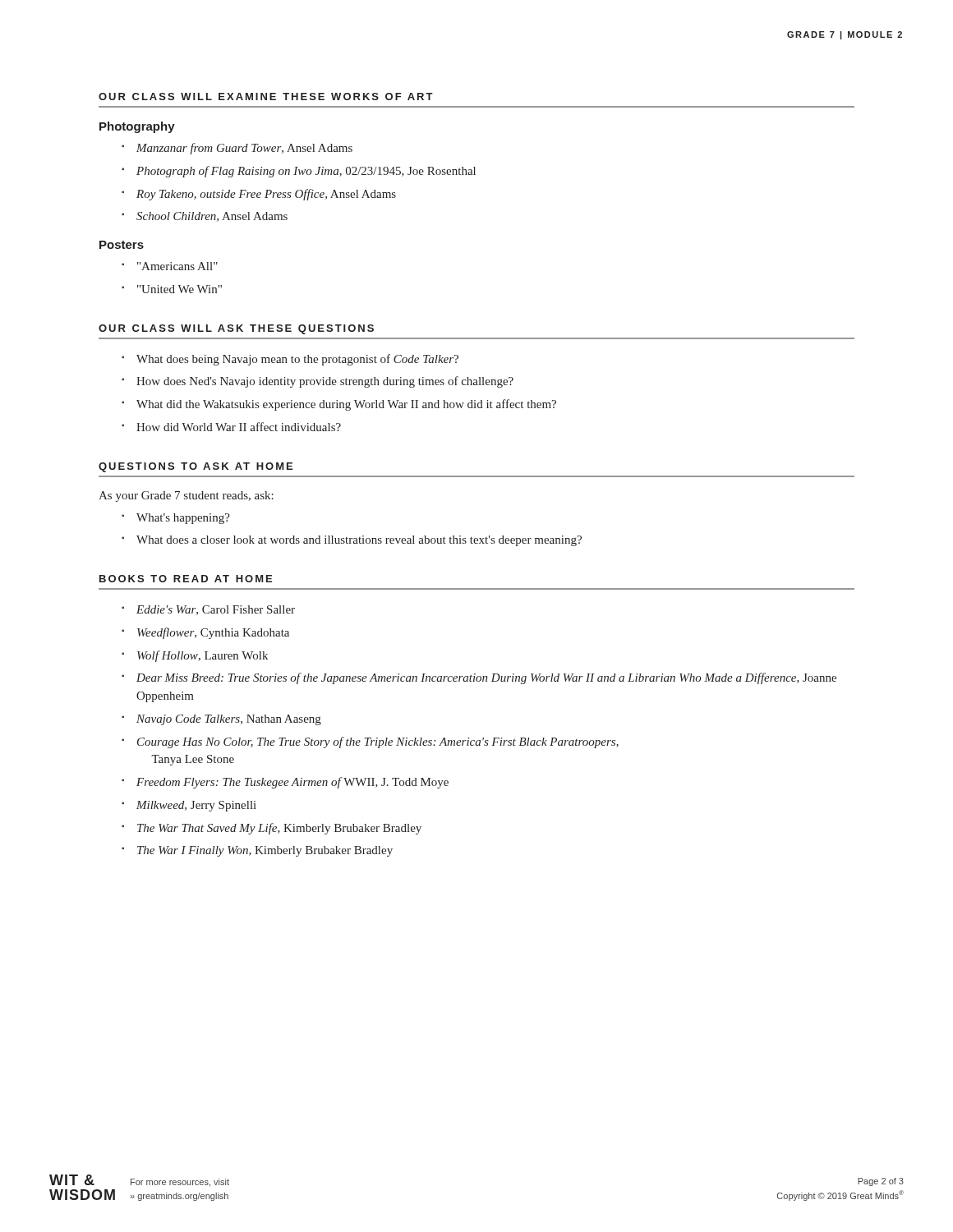Select the list item that says "Photograph of Flag Raising on Iwo Jima,"
The image size is (953, 1232).
(306, 171)
